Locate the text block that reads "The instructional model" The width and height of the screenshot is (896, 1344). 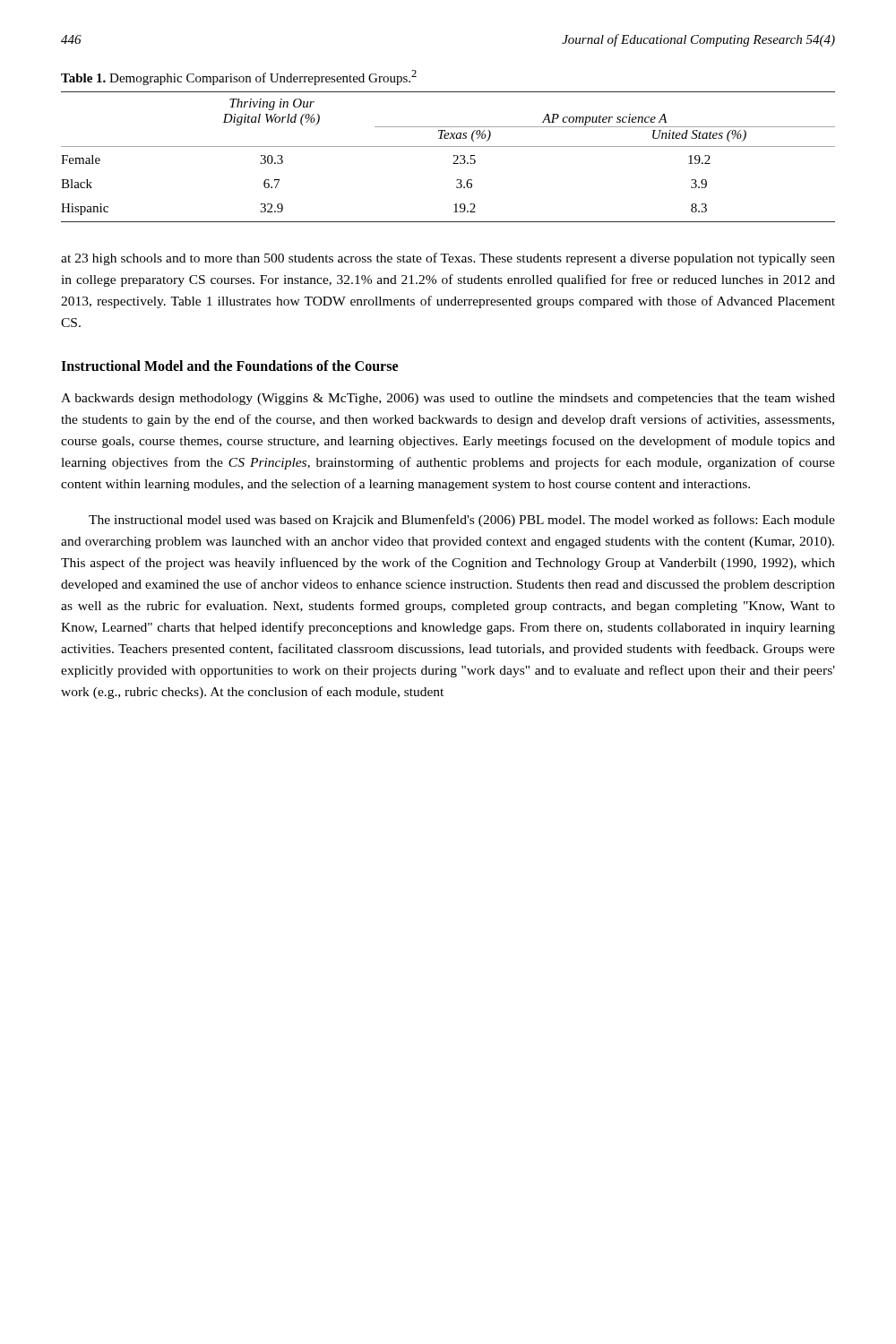point(448,605)
